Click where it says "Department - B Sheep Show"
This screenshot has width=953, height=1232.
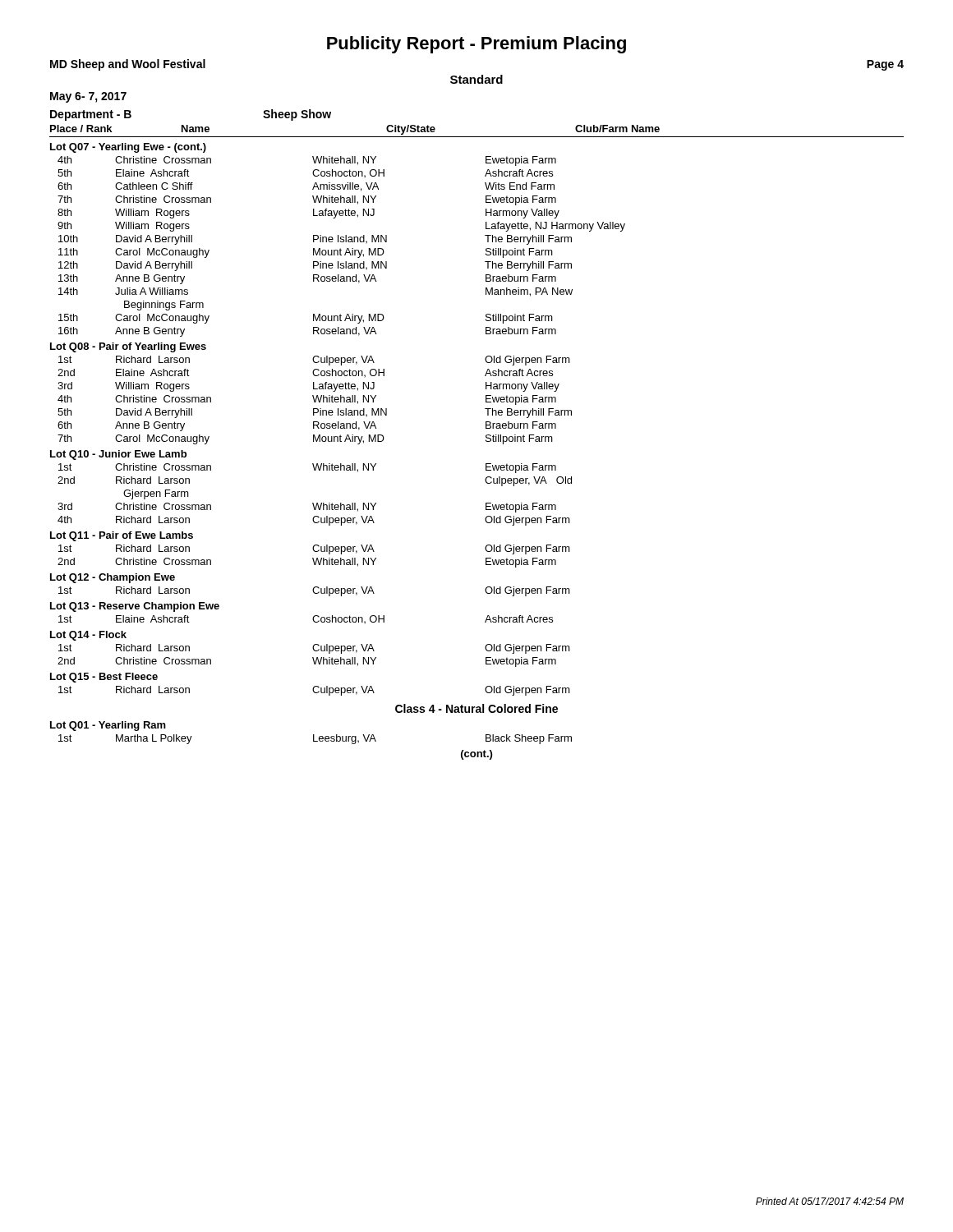pos(190,114)
